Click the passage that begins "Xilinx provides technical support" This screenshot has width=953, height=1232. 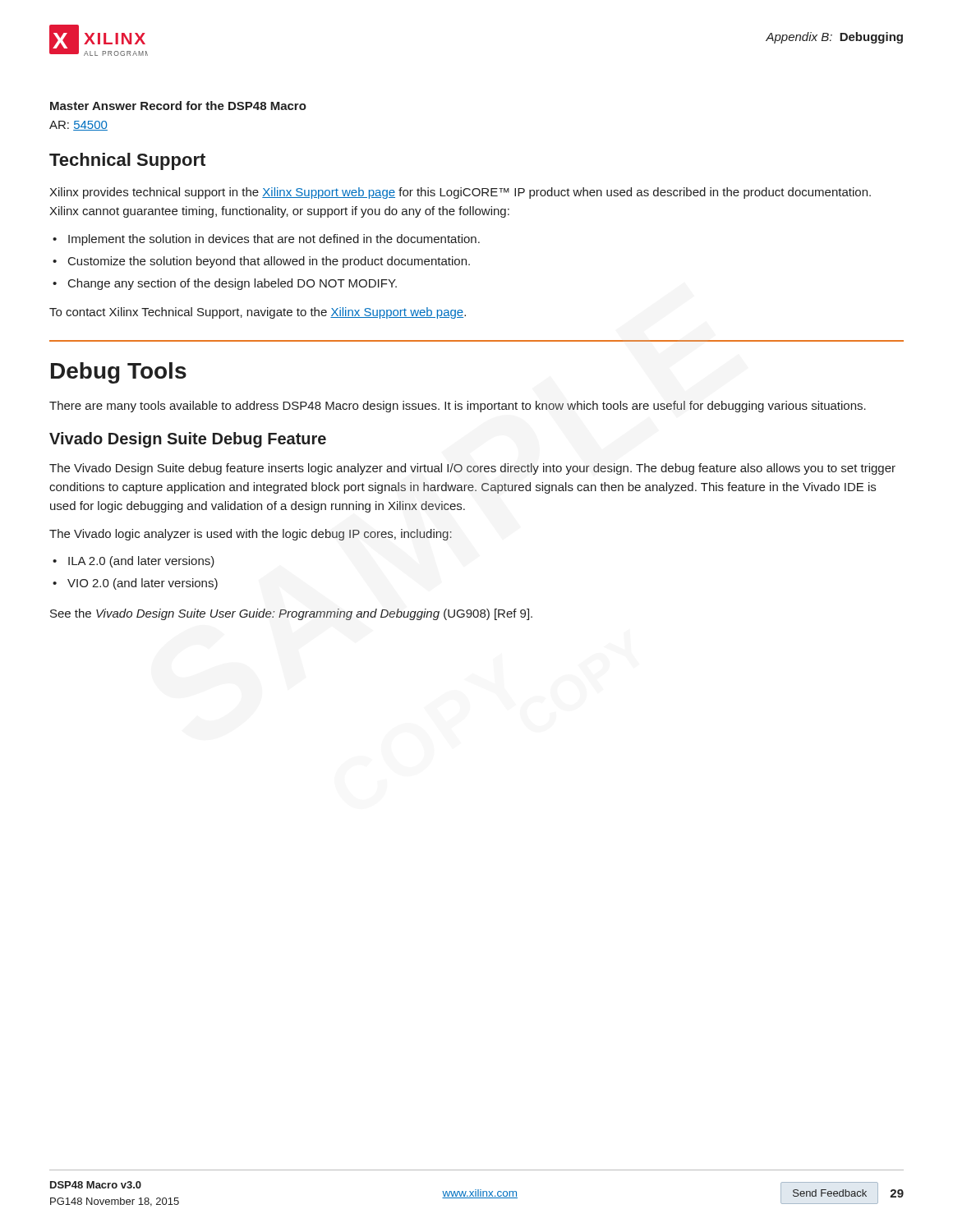[x=461, y=201]
